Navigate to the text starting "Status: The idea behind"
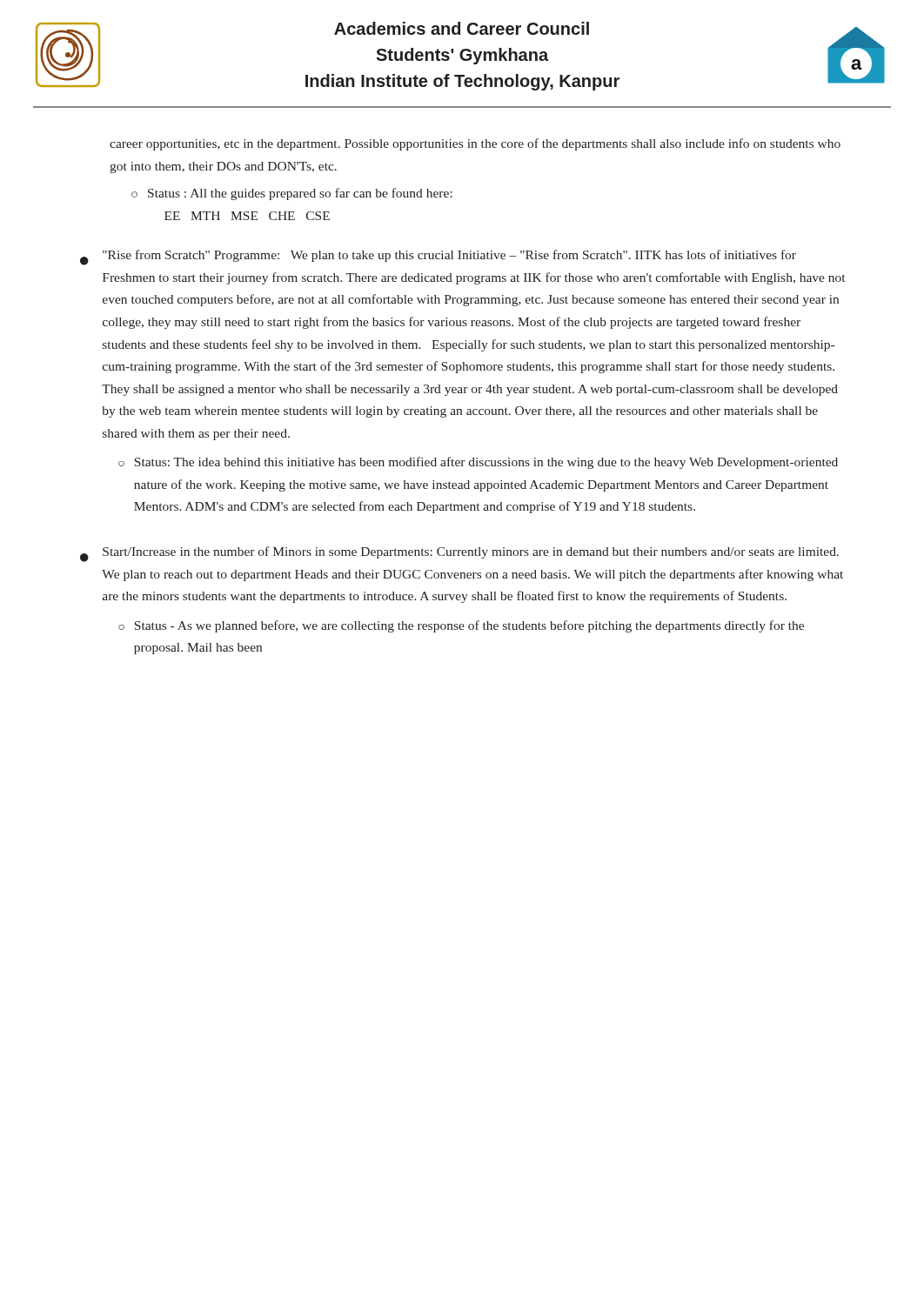This screenshot has width=924, height=1305. click(486, 484)
